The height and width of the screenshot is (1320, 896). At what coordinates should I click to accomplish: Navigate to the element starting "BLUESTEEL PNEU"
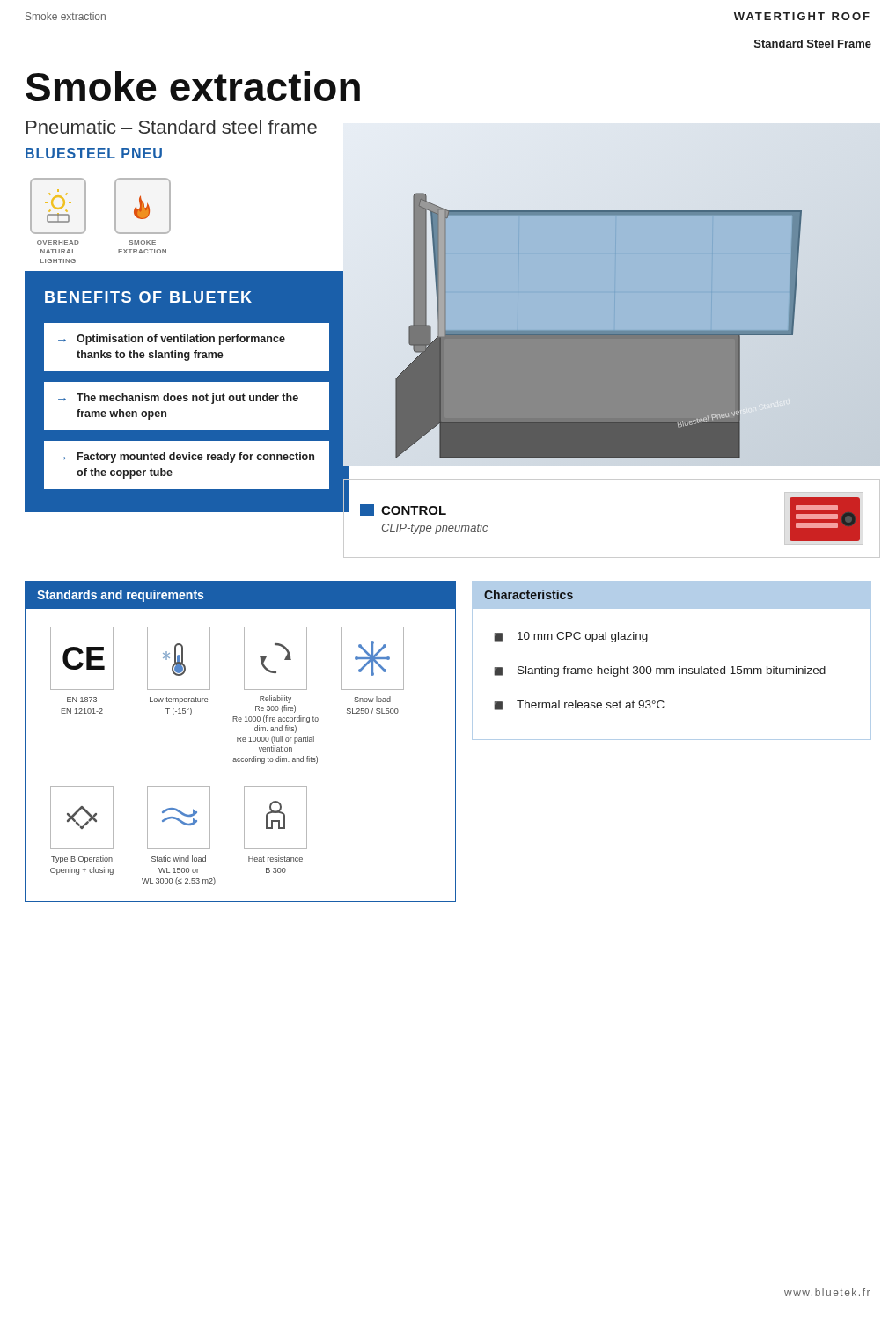pyautogui.click(x=94, y=154)
